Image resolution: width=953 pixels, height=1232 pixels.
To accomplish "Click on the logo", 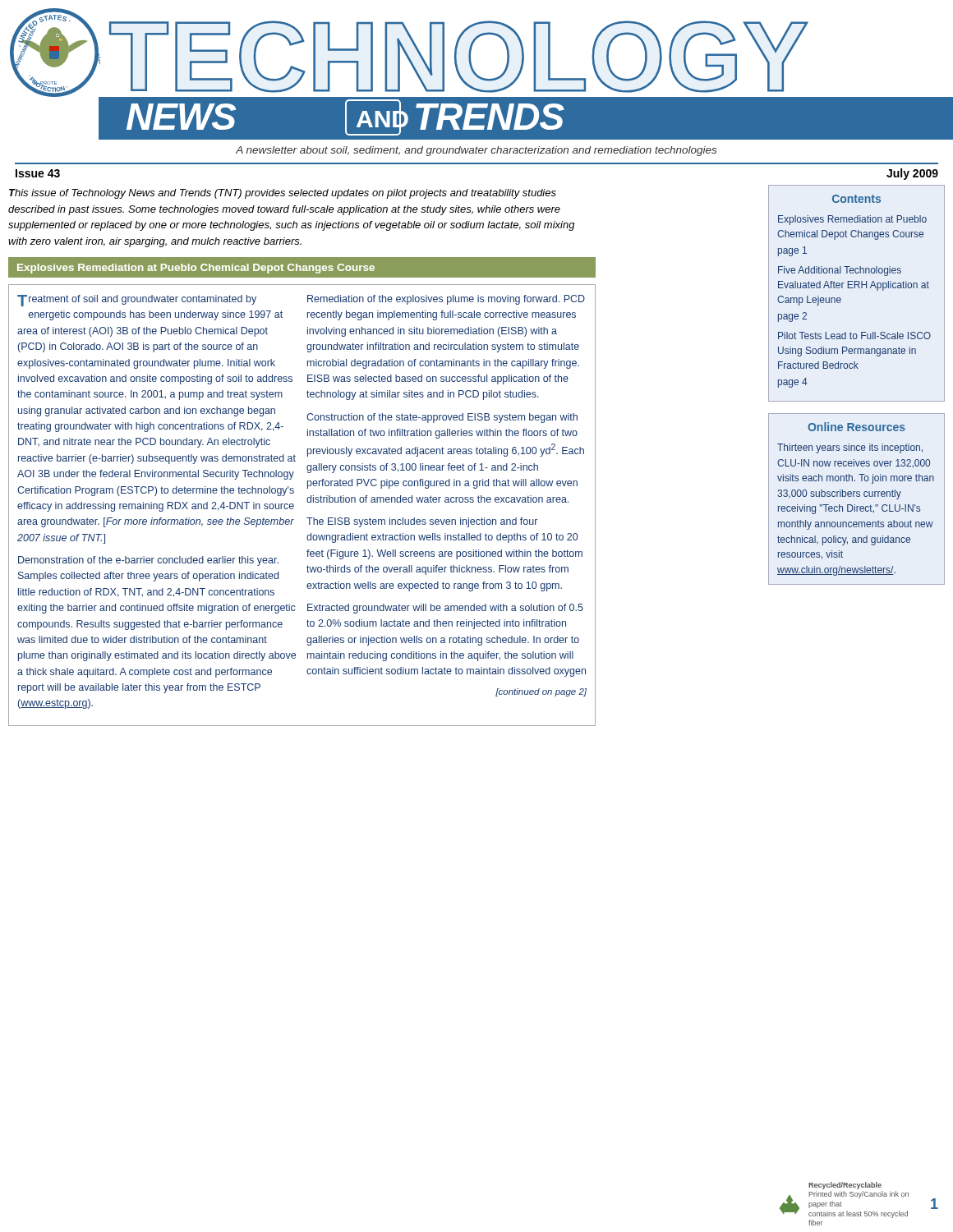I will [x=54, y=53].
